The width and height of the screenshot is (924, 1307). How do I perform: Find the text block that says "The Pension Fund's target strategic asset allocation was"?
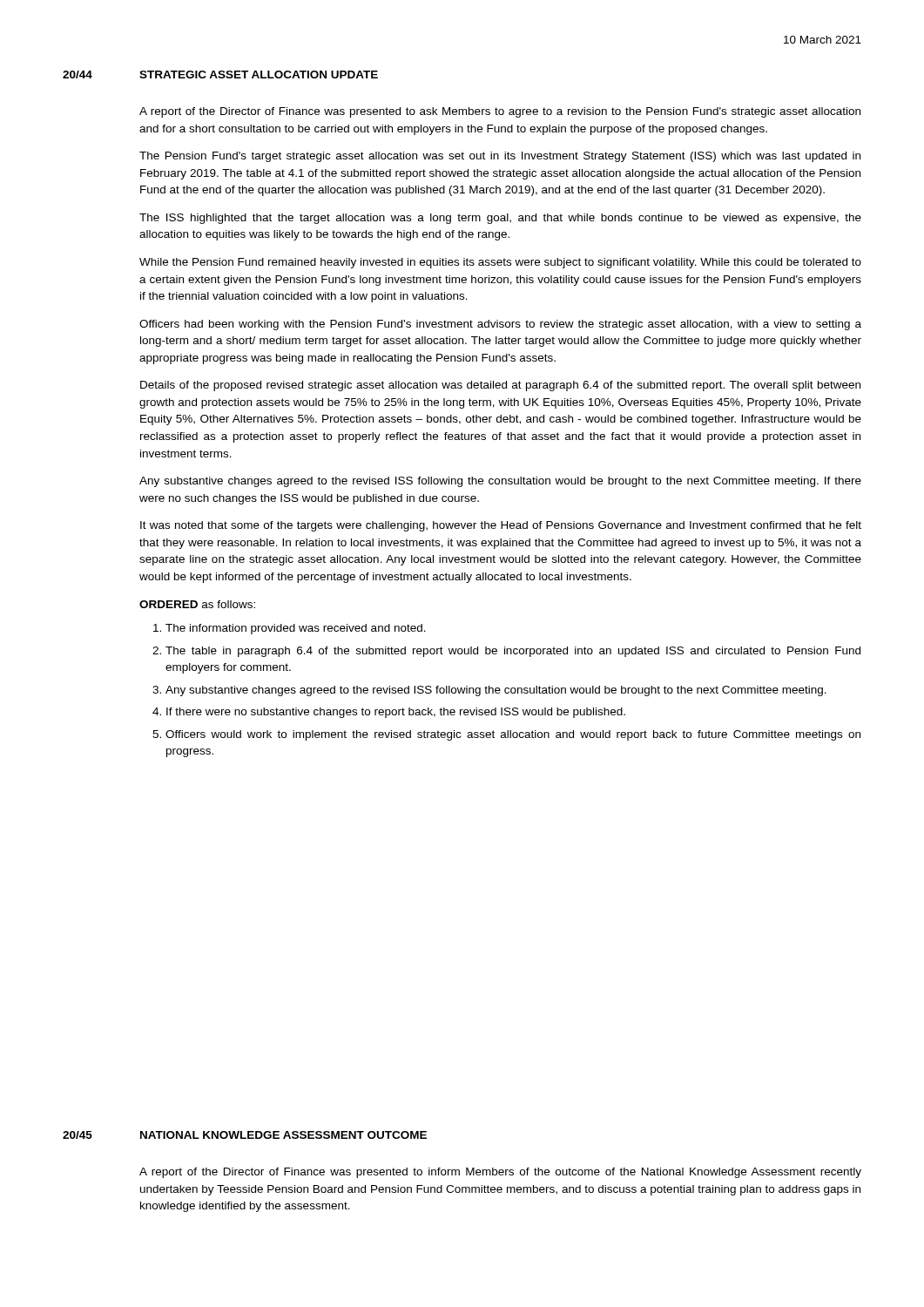[x=500, y=173]
